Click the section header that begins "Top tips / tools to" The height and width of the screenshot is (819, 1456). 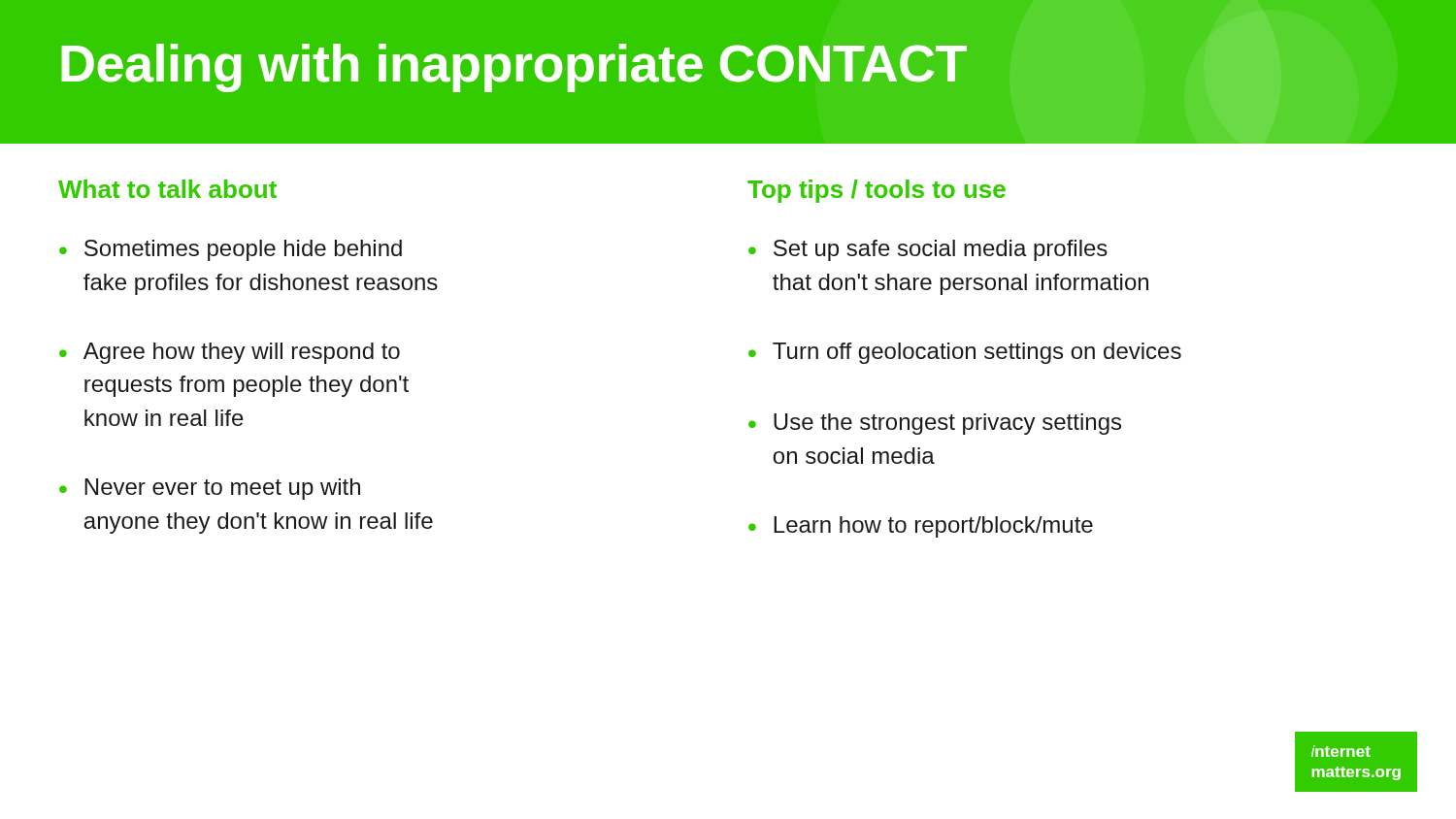(877, 189)
